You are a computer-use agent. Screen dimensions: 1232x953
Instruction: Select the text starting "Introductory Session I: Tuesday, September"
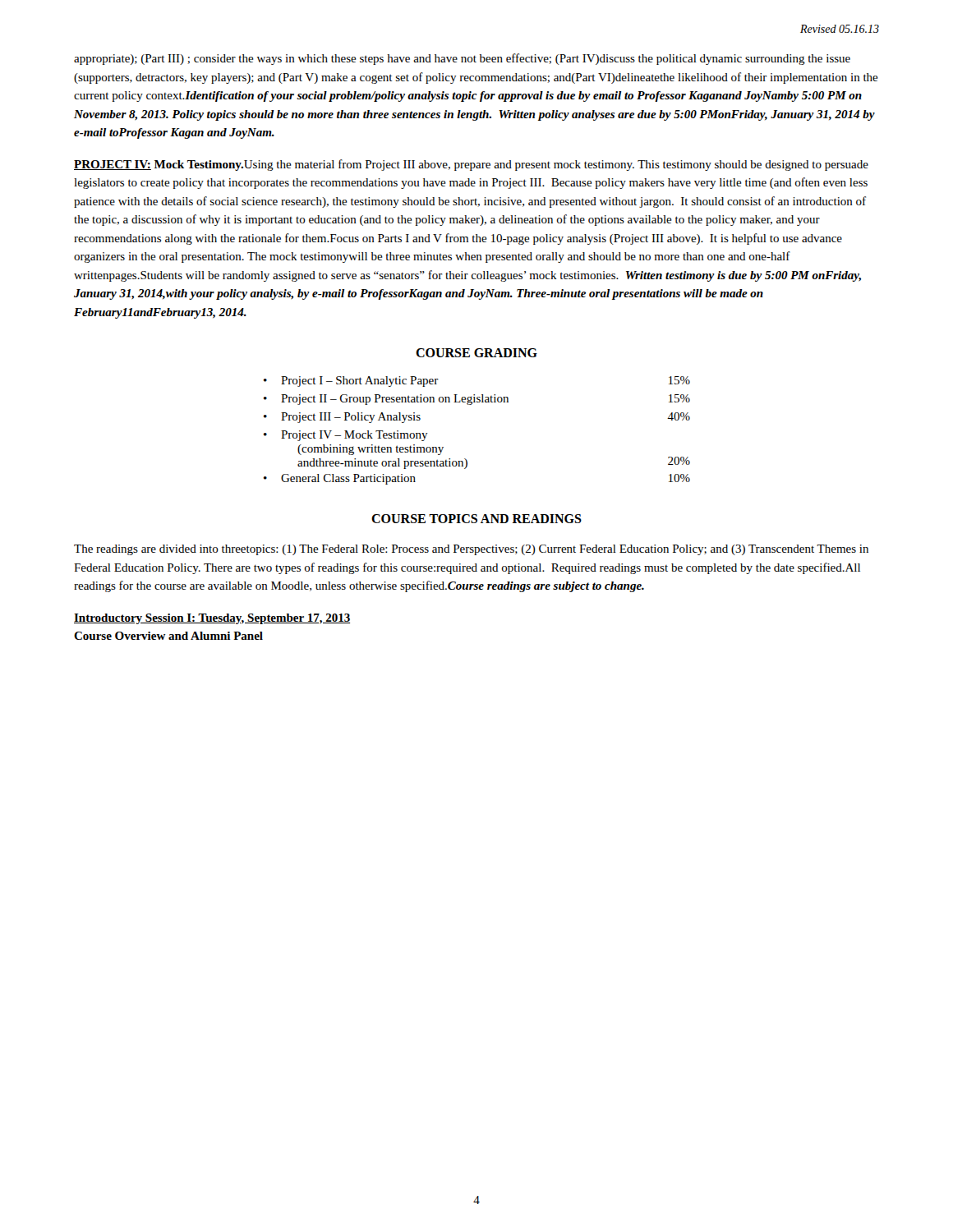coord(212,626)
